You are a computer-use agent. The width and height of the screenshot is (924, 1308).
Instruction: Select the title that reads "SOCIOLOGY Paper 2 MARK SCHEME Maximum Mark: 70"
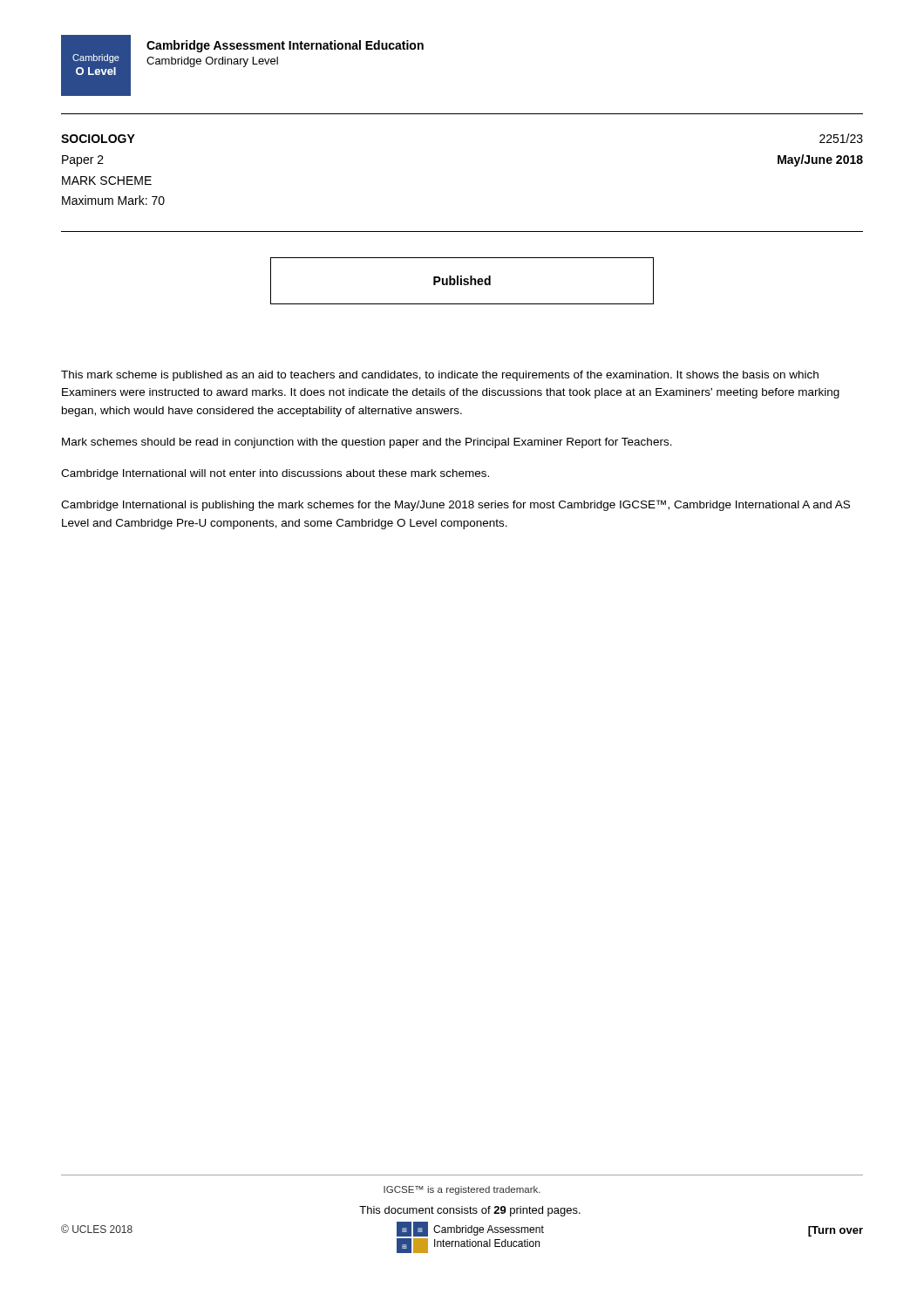point(97,136)
